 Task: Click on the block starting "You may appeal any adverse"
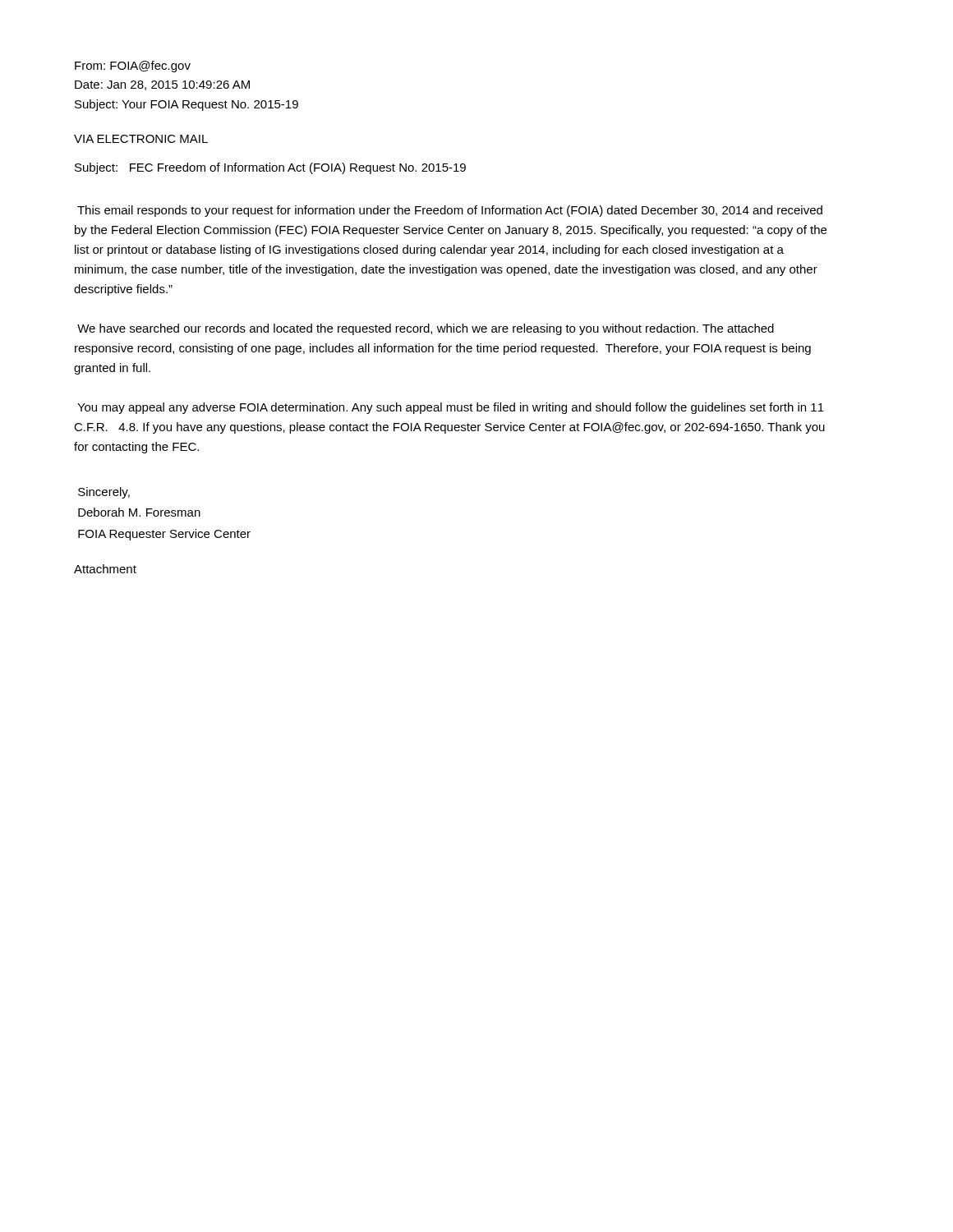tap(450, 426)
